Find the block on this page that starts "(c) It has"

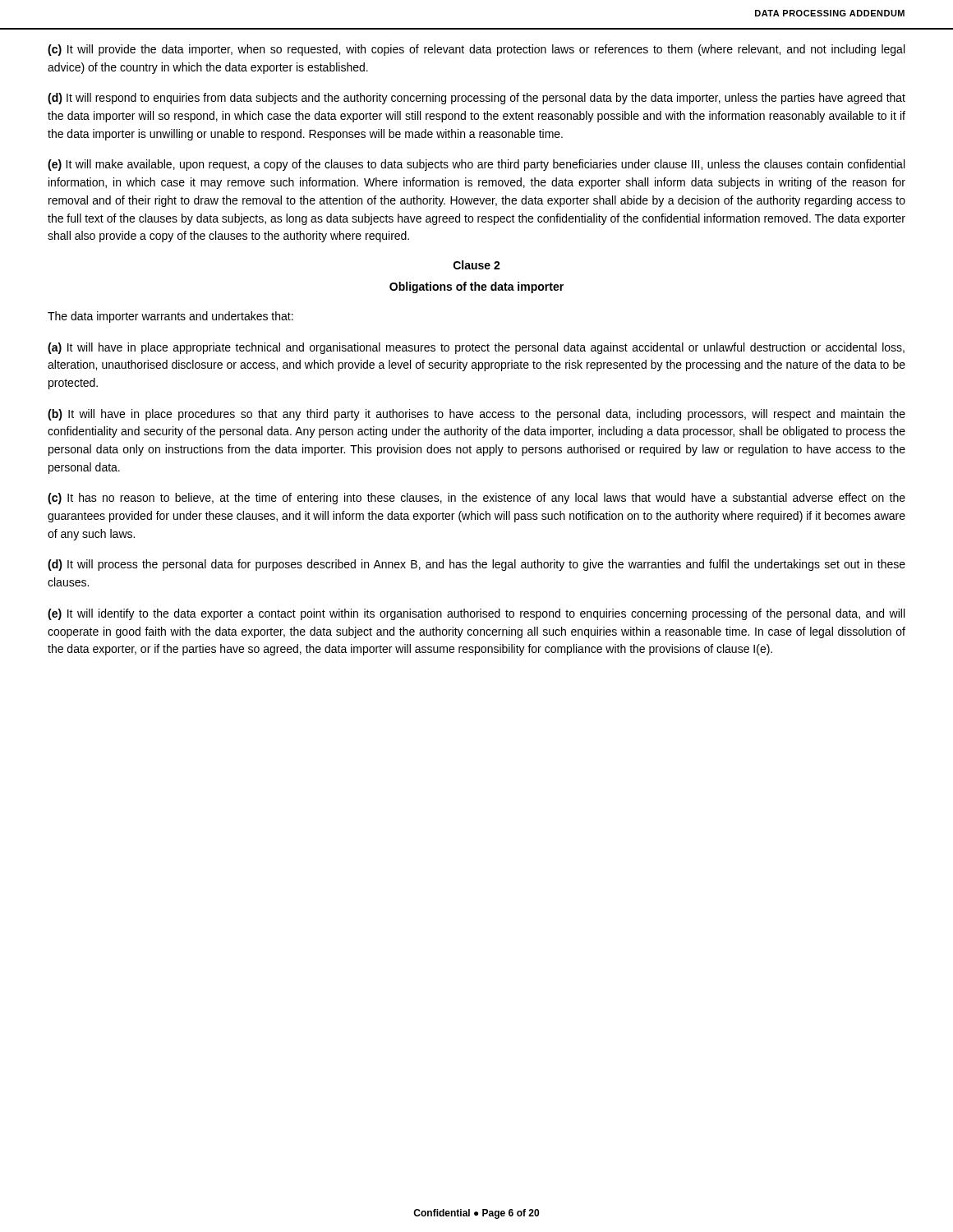point(476,516)
